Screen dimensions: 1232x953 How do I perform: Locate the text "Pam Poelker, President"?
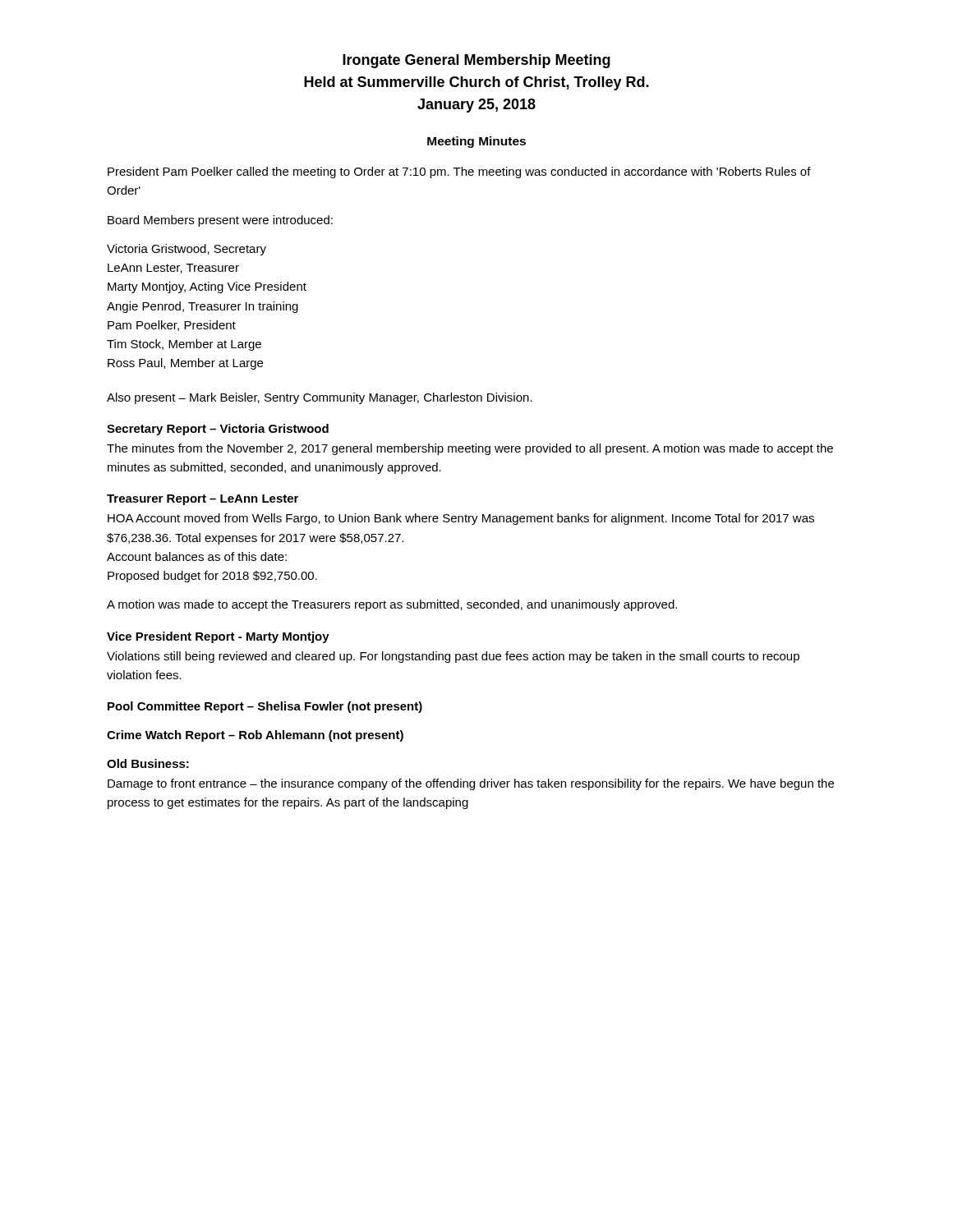pos(171,325)
